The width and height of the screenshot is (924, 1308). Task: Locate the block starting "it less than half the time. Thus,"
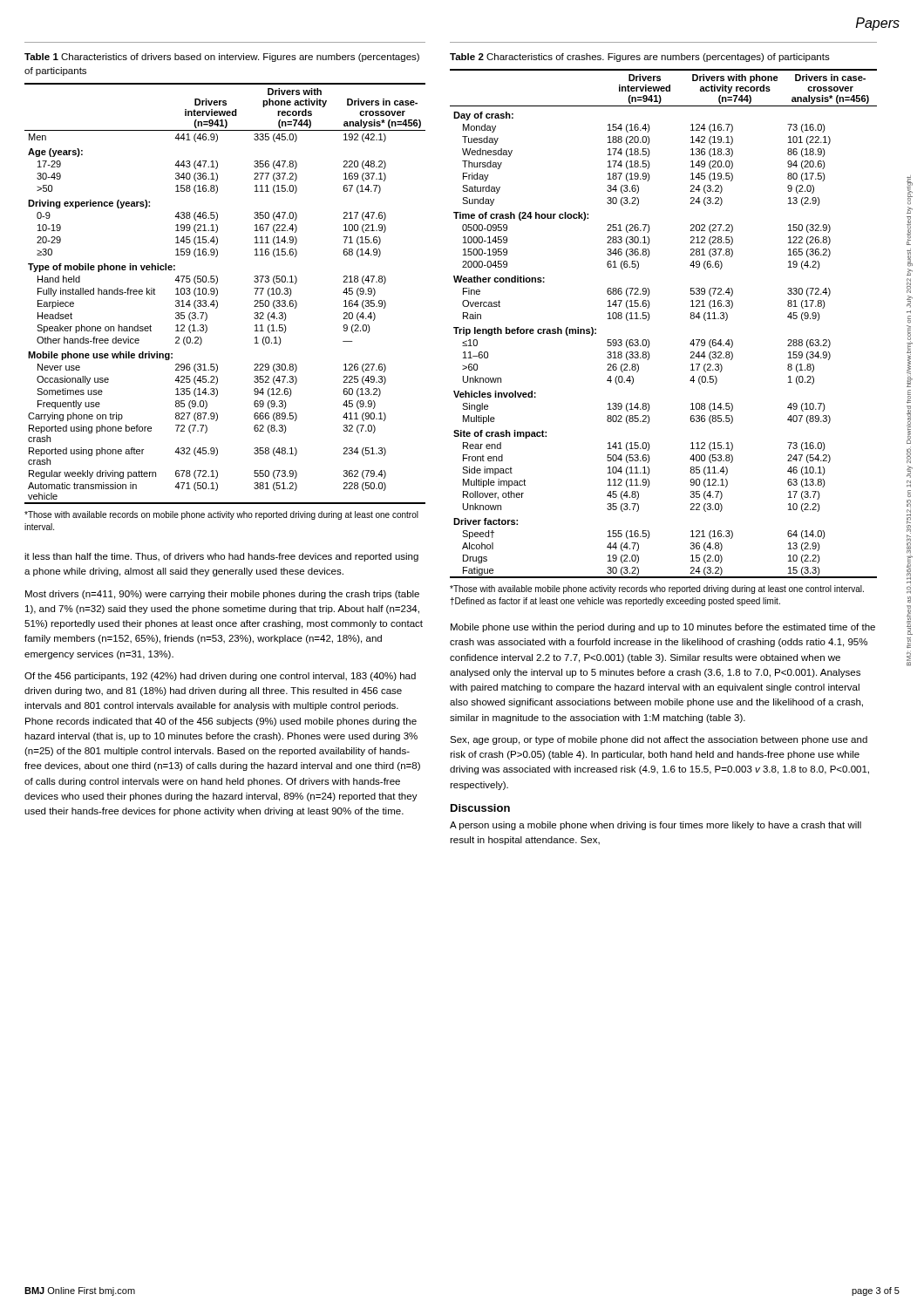tap(222, 564)
